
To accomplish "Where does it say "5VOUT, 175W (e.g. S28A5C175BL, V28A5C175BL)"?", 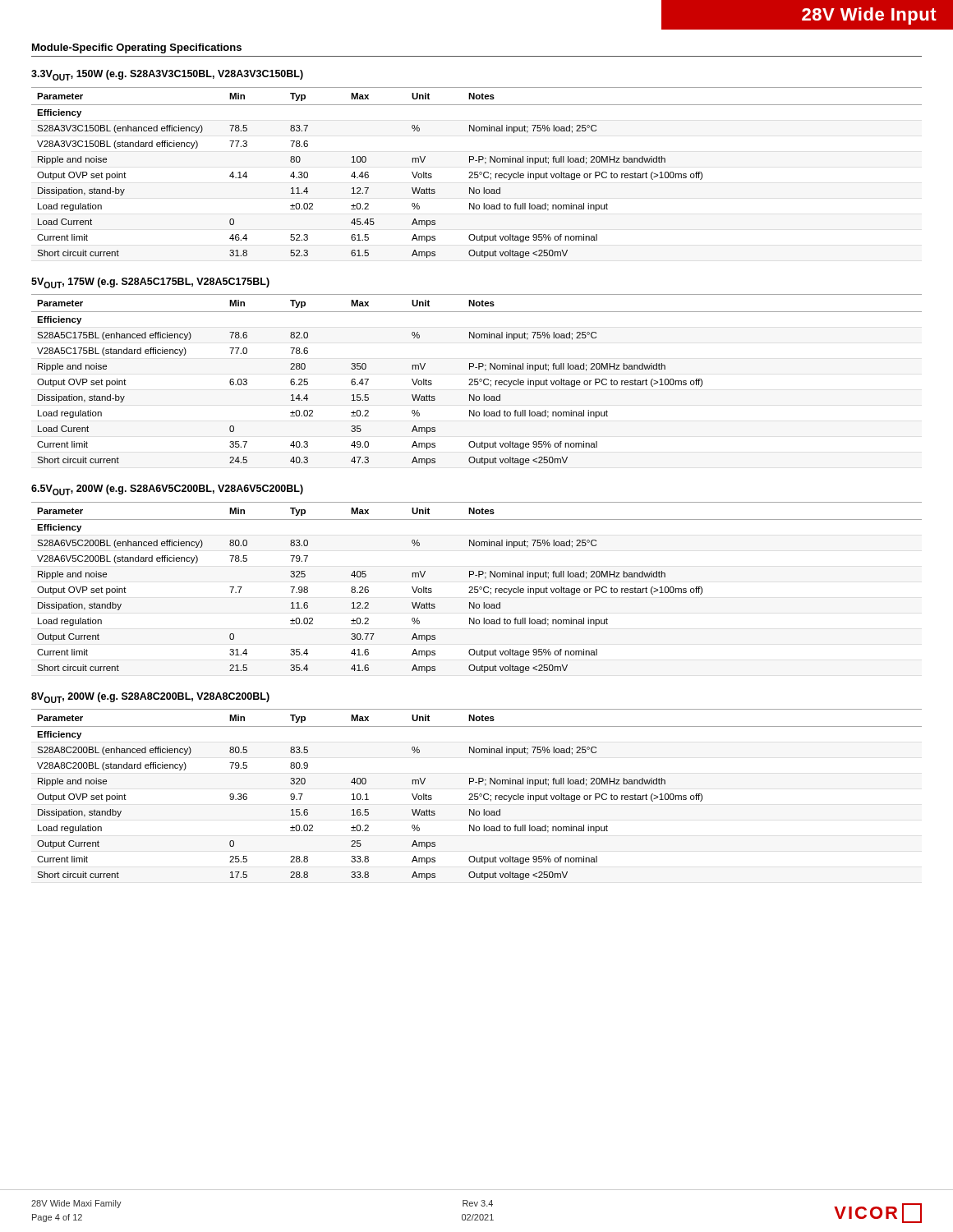I will (150, 282).
